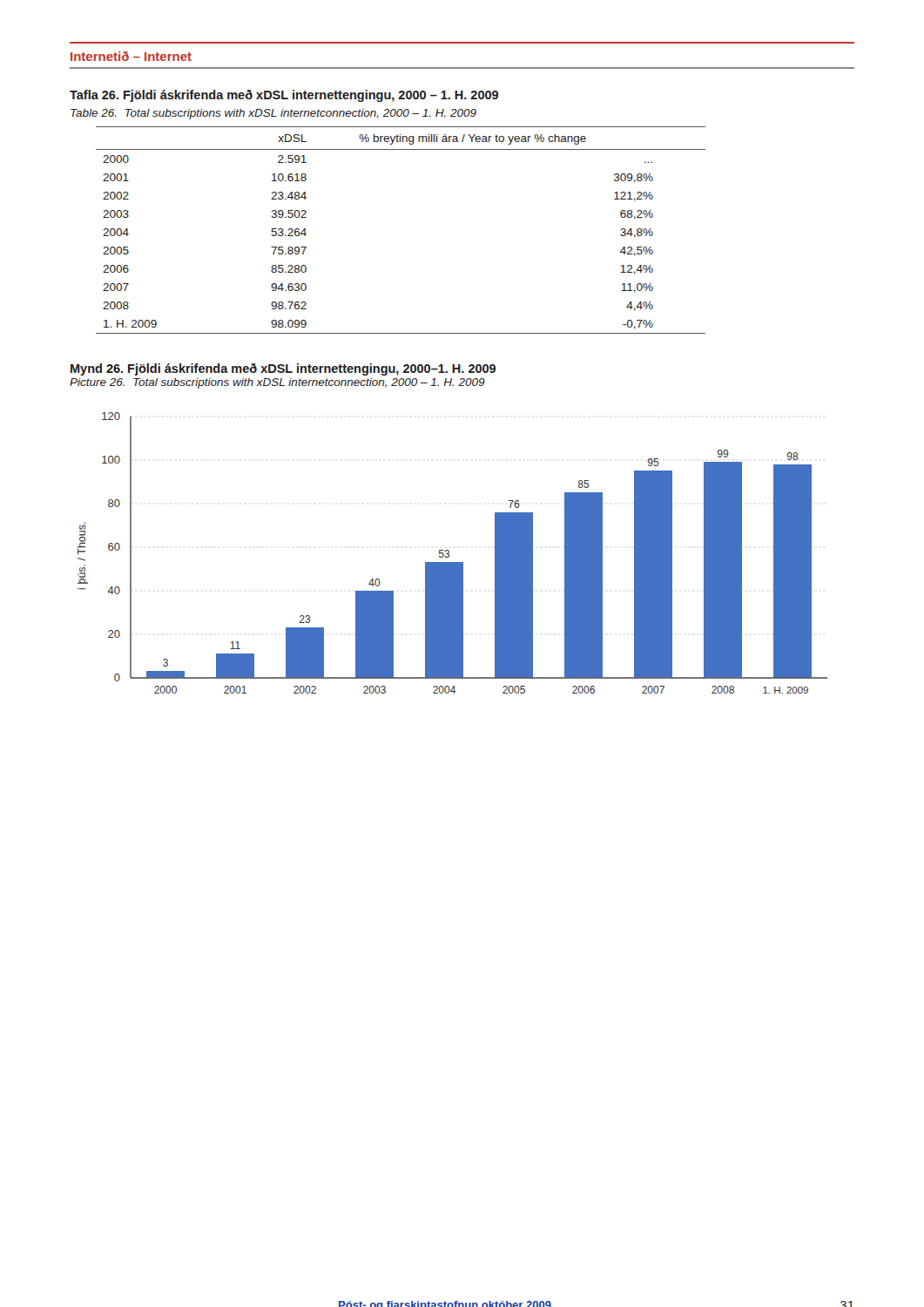
Task: Click on the table containing "1. H. 2009"
Action: [x=462, y=230]
